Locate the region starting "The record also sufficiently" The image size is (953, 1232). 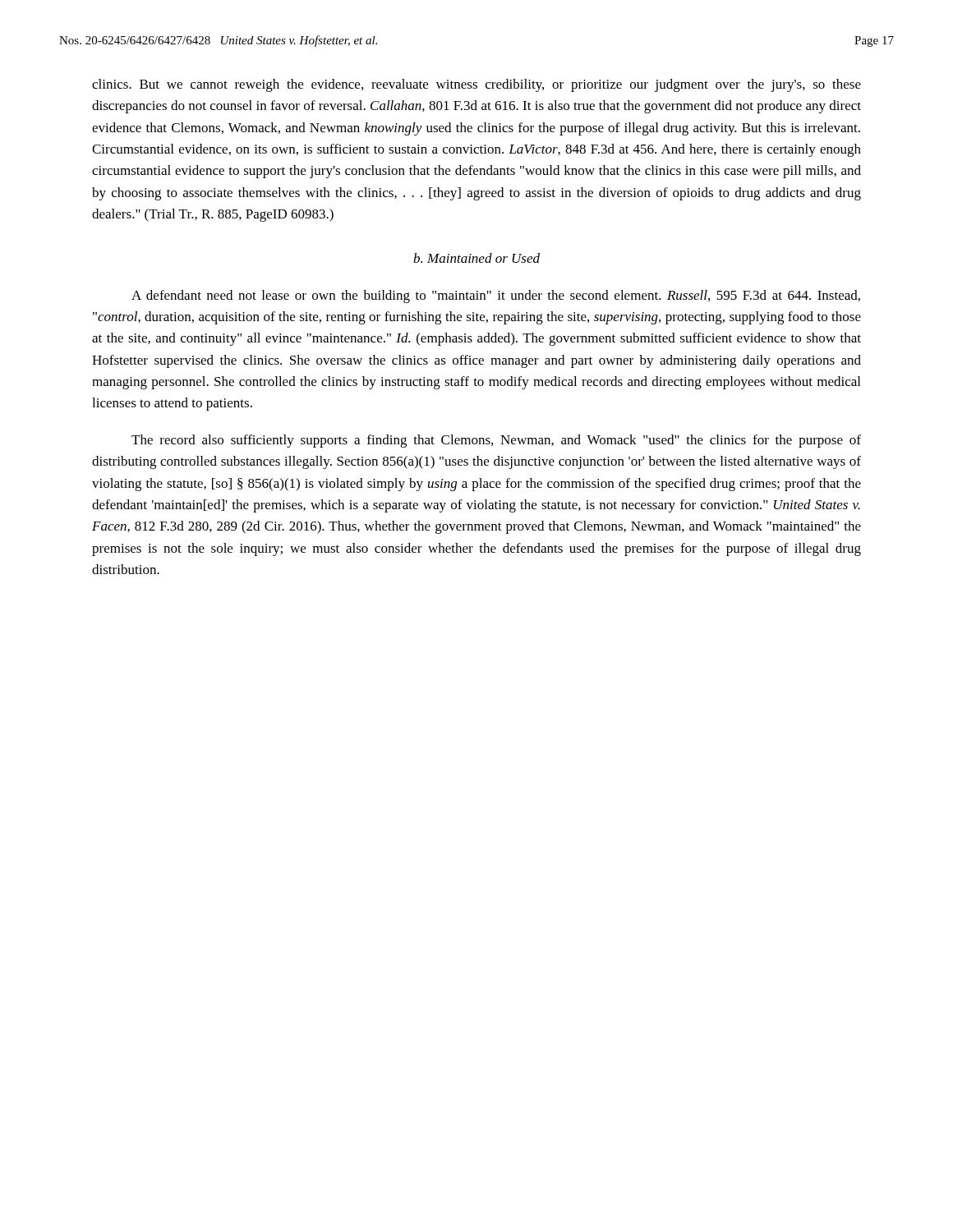tap(476, 505)
